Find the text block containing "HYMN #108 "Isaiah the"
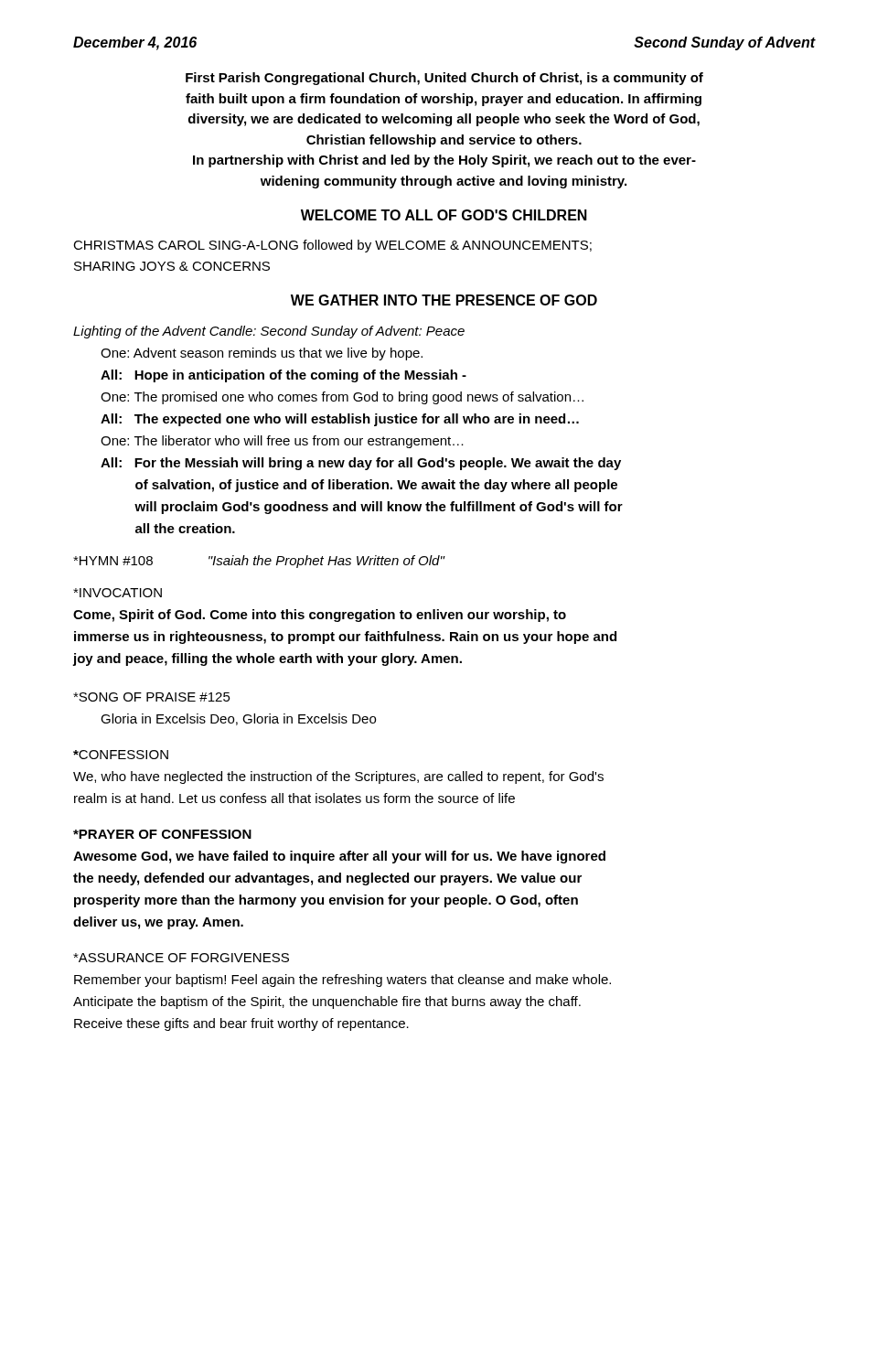The image size is (888, 1372). coord(259,560)
